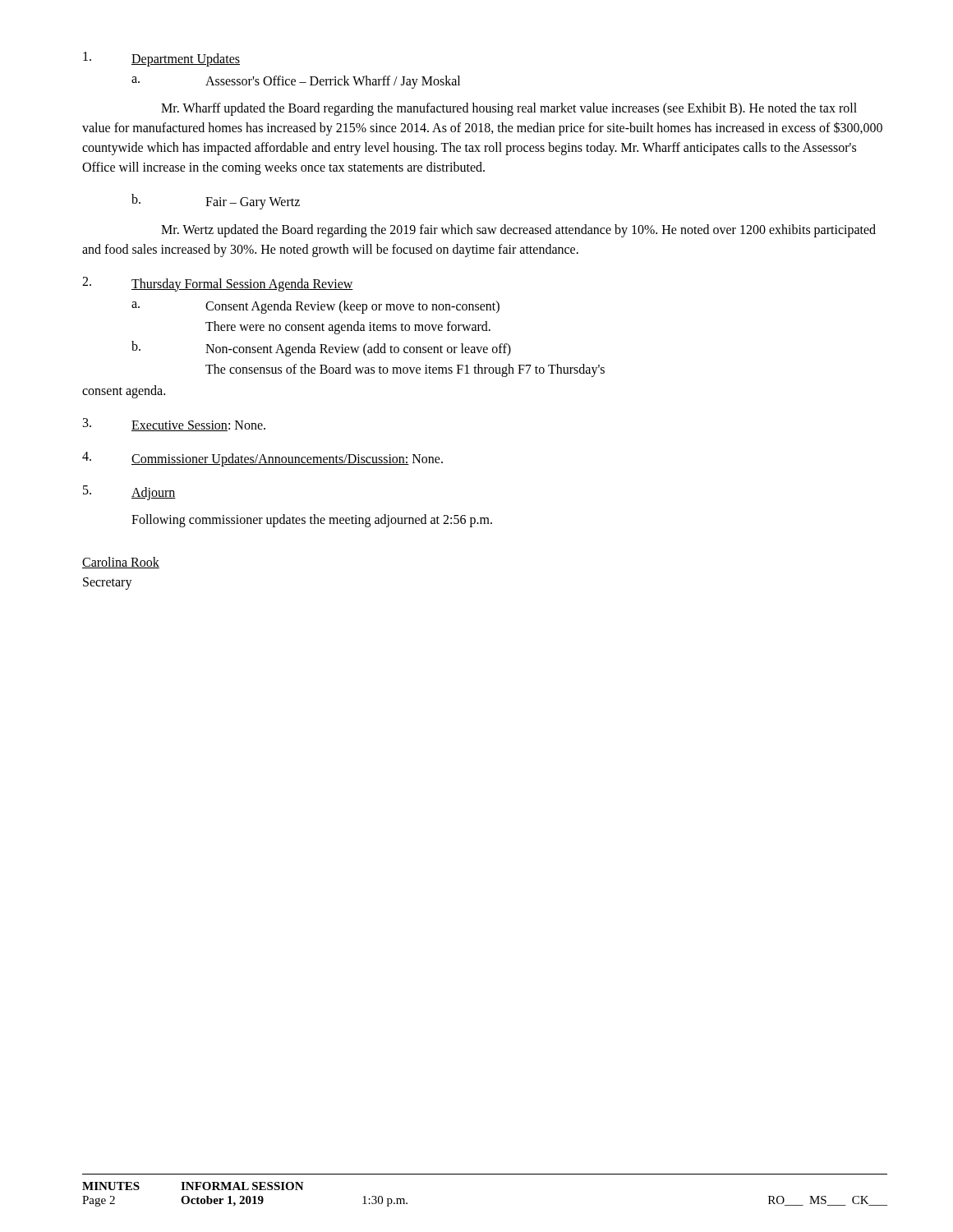Find the text block starting "Following commissioner updates the meeting"

312,520
